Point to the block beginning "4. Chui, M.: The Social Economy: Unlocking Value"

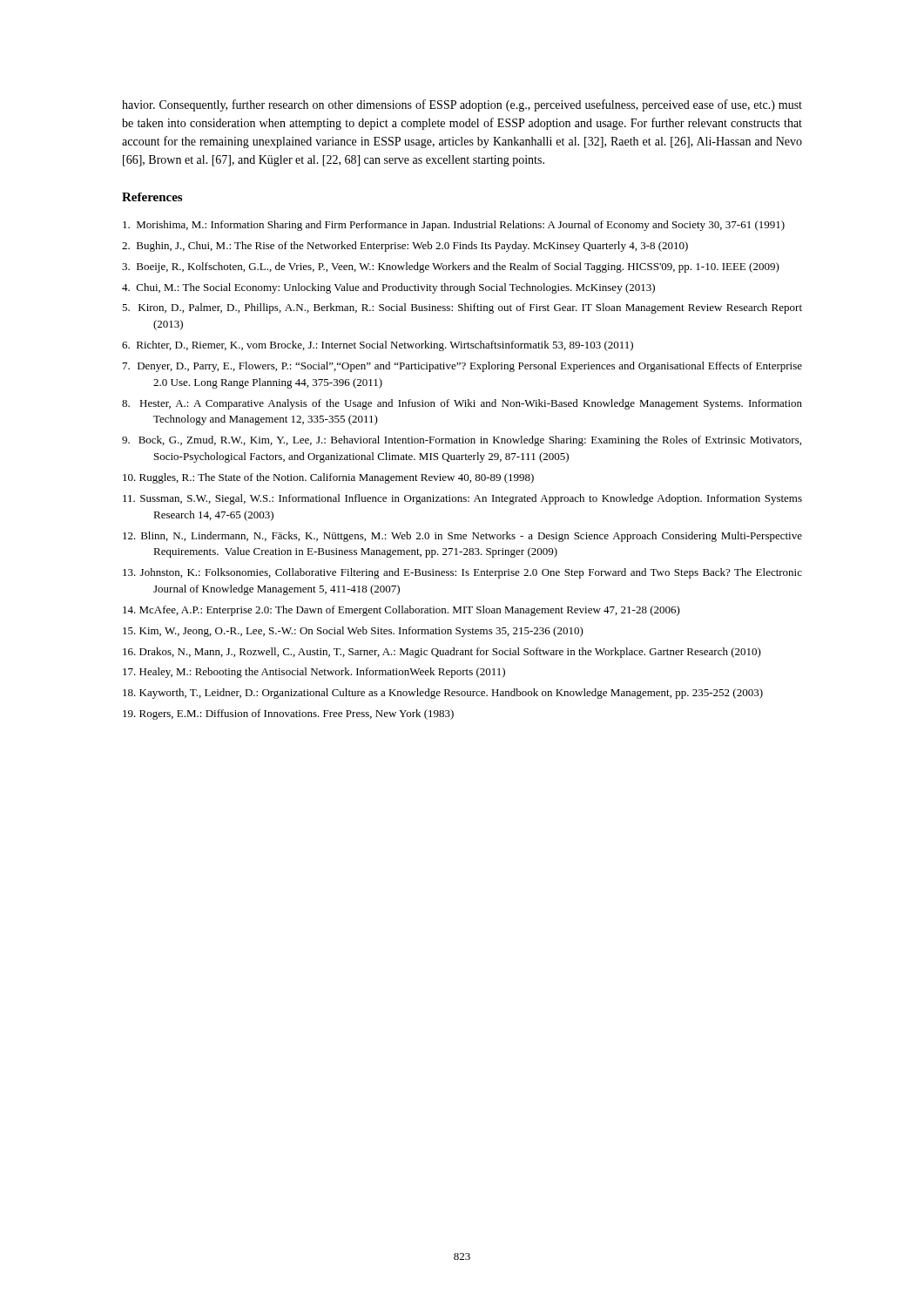point(389,287)
